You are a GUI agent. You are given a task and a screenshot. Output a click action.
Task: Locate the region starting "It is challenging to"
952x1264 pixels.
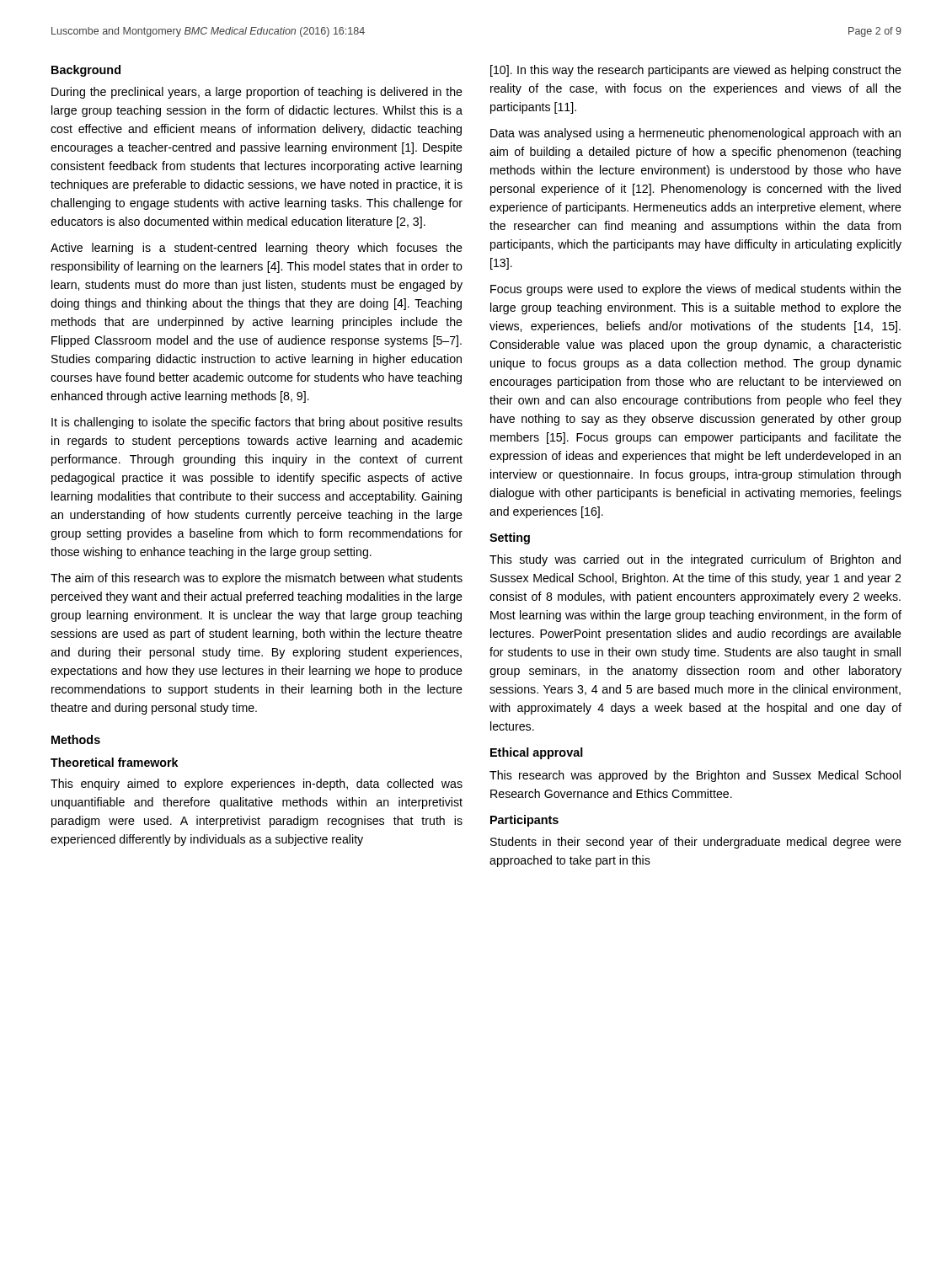tap(257, 487)
